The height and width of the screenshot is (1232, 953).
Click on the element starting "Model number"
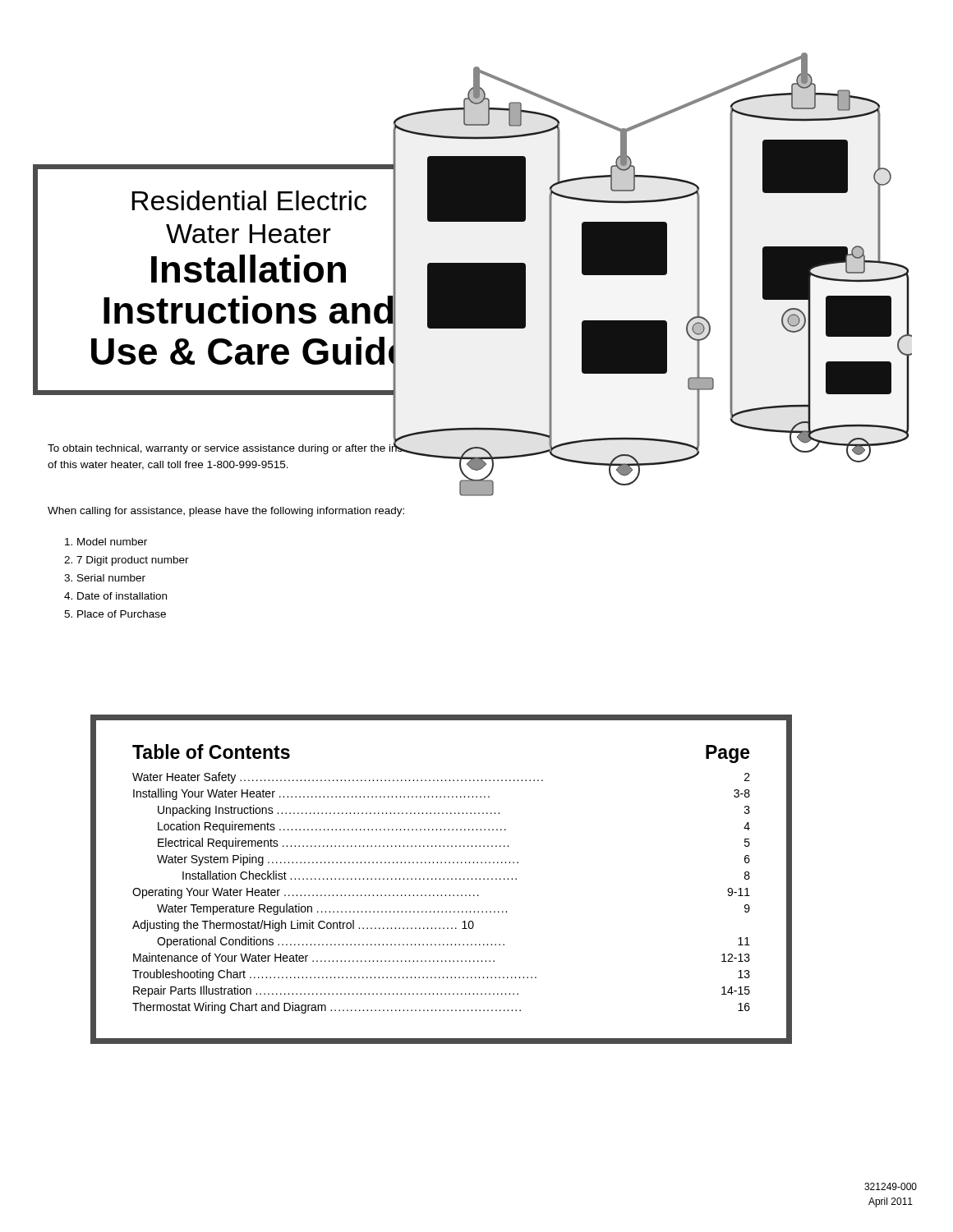(x=106, y=542)
